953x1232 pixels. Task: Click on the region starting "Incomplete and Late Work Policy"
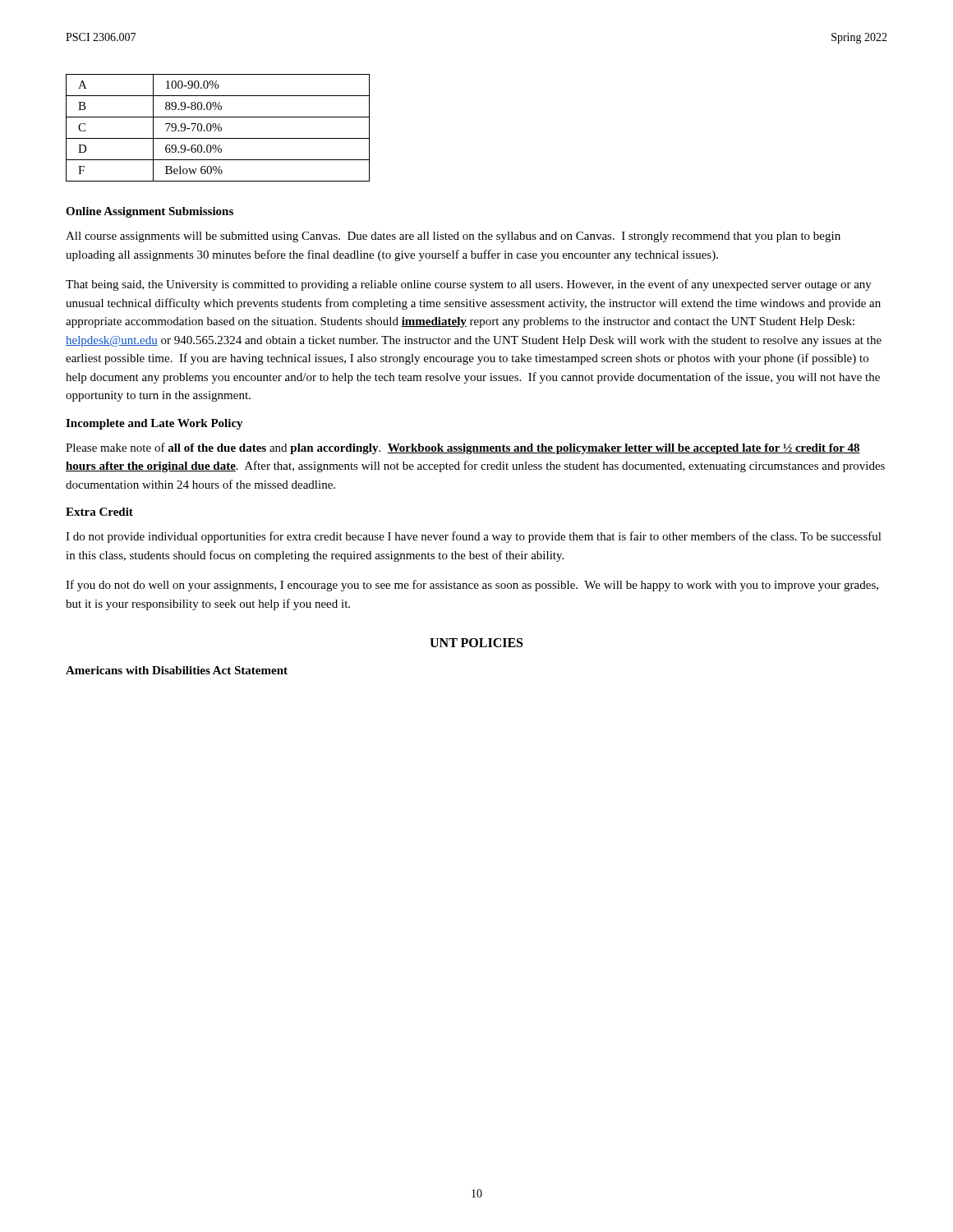point(154,423)
